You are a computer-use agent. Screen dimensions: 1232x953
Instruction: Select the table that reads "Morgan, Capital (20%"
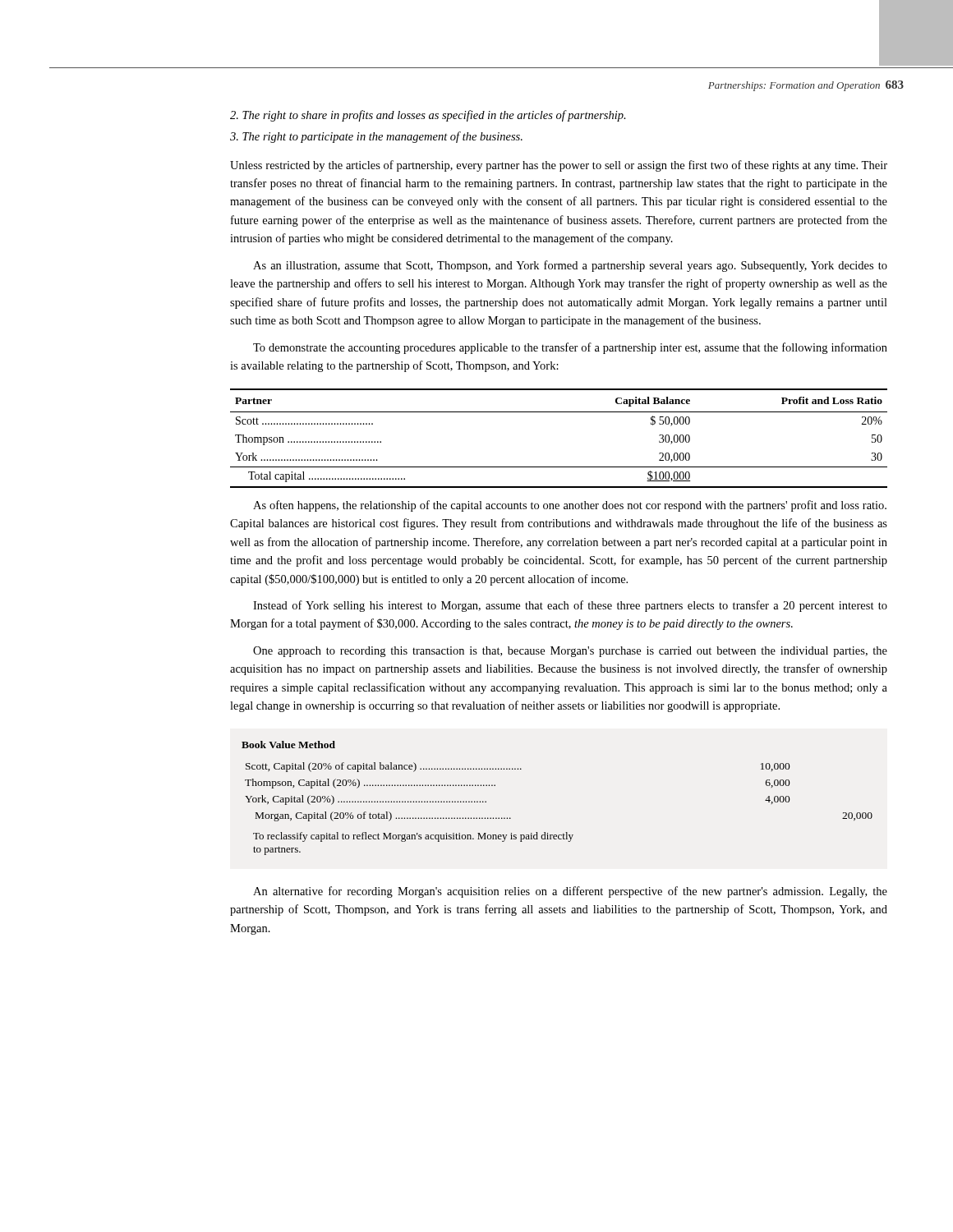click(559, 799)
